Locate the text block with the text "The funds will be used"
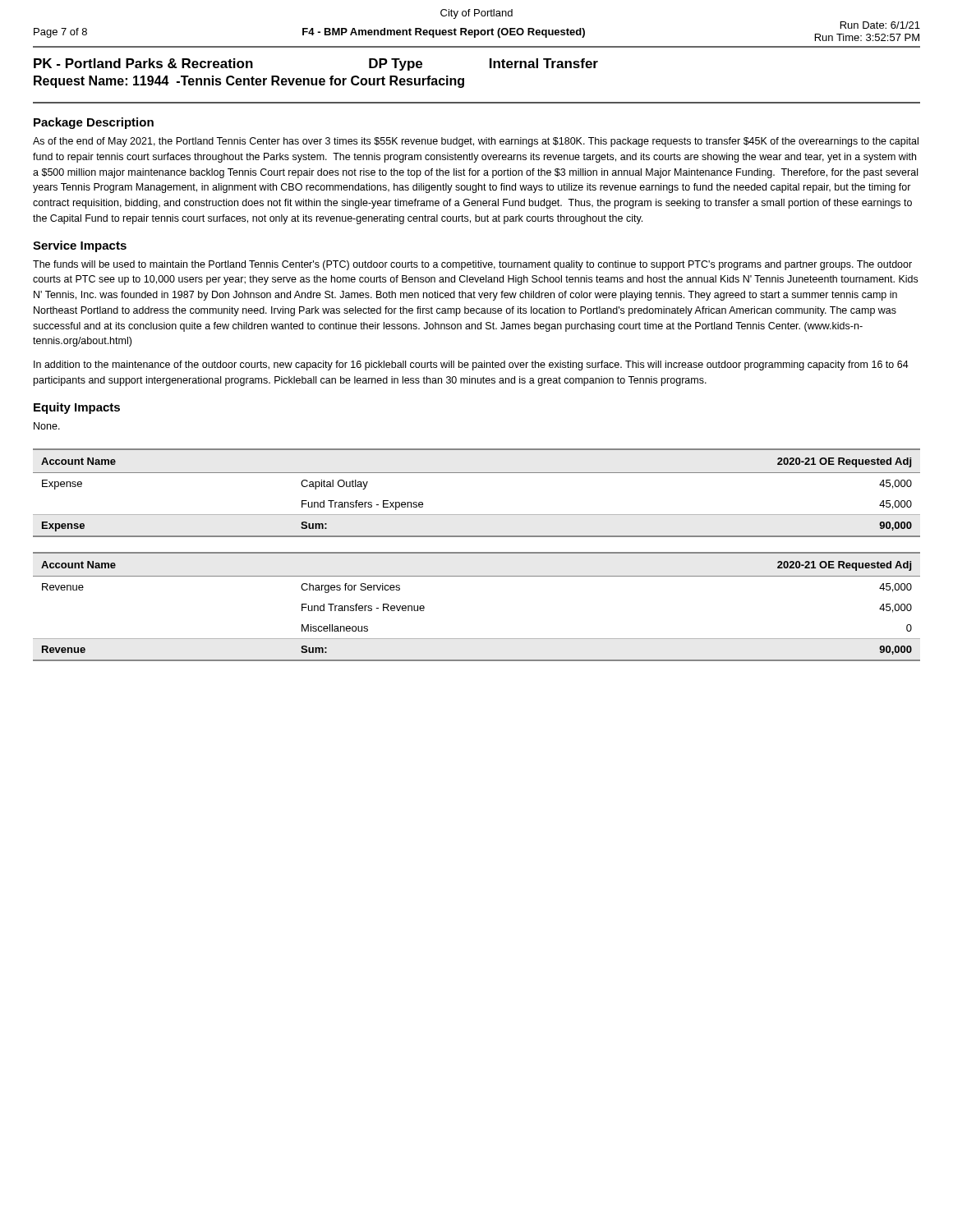The image size is (953, 1232). pos(476,303)
